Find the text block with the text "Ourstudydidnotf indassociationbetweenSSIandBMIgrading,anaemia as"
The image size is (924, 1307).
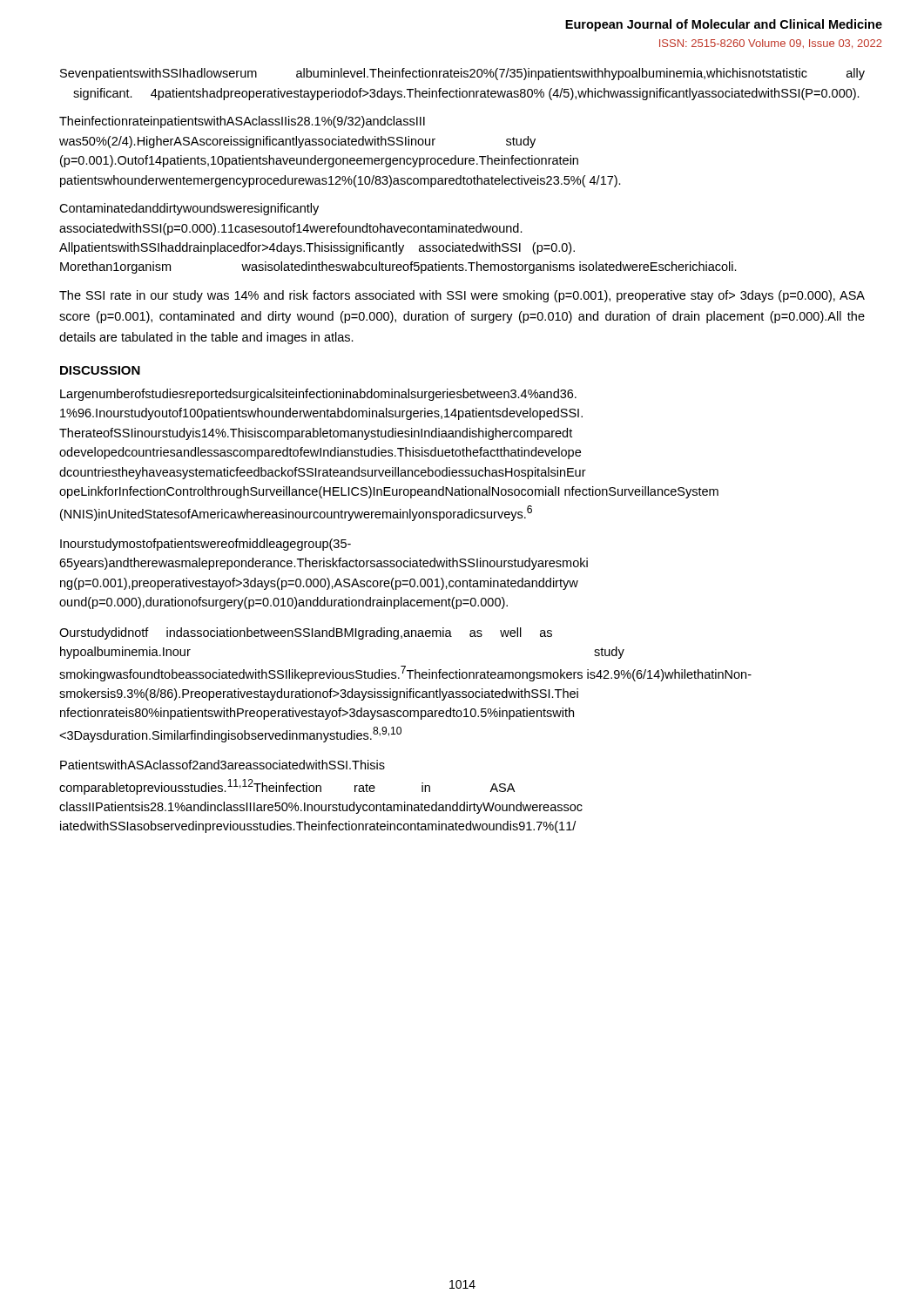click(x=405, y=684)
